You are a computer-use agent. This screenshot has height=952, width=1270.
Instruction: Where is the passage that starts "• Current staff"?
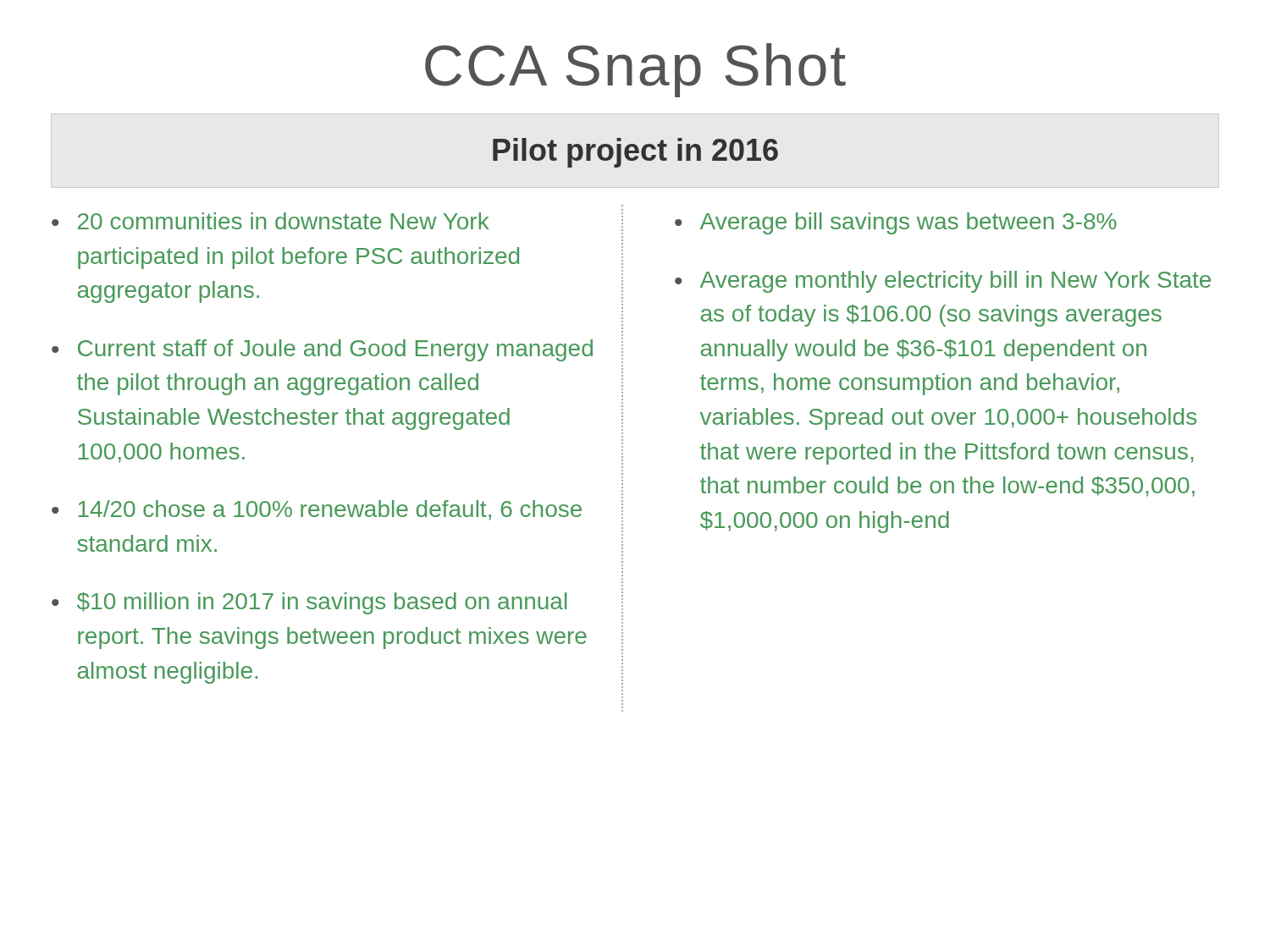pyautogui.click(x=323, y=400)
